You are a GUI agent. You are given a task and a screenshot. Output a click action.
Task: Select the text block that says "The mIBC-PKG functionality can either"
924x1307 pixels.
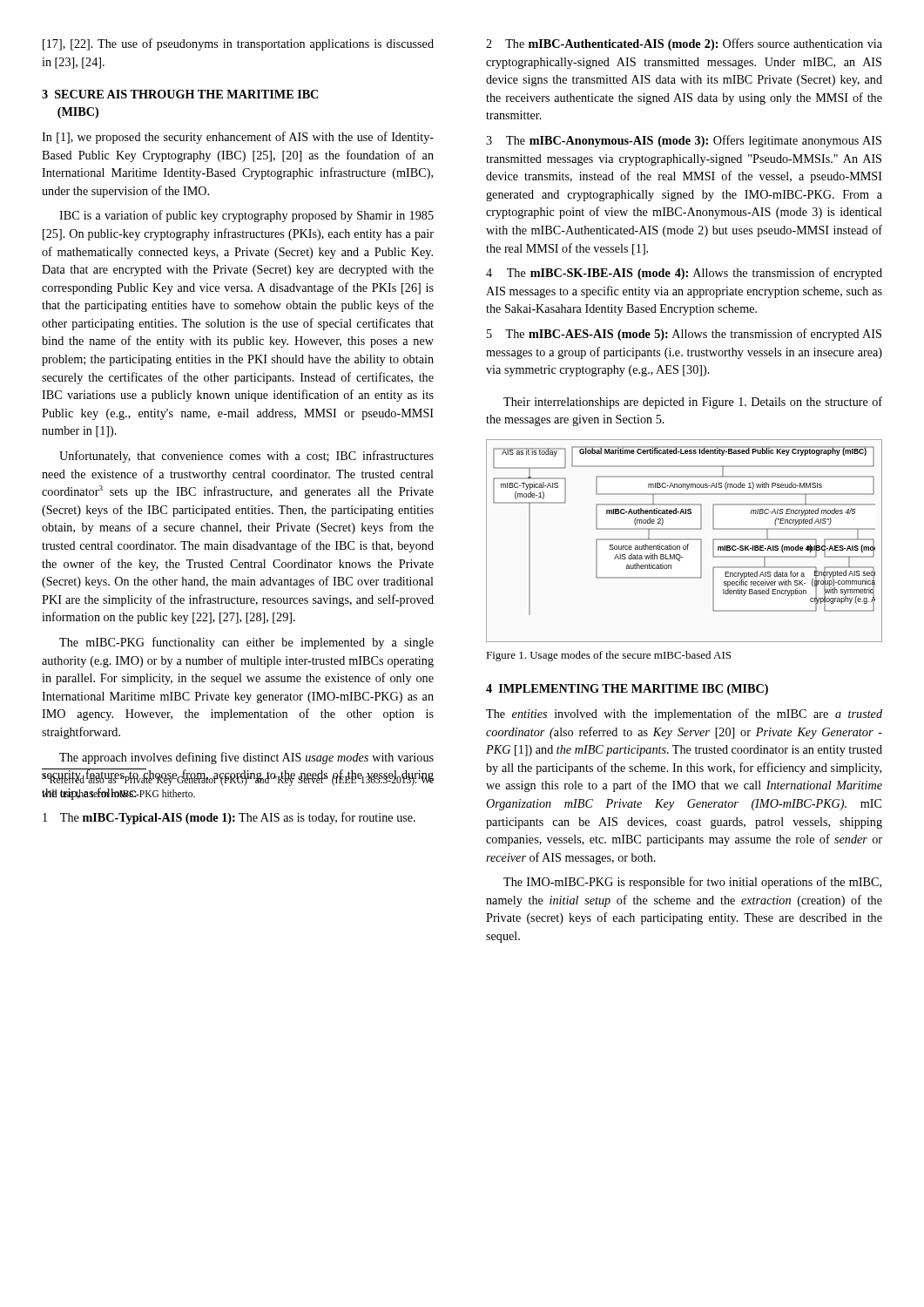tap(238, 687)
